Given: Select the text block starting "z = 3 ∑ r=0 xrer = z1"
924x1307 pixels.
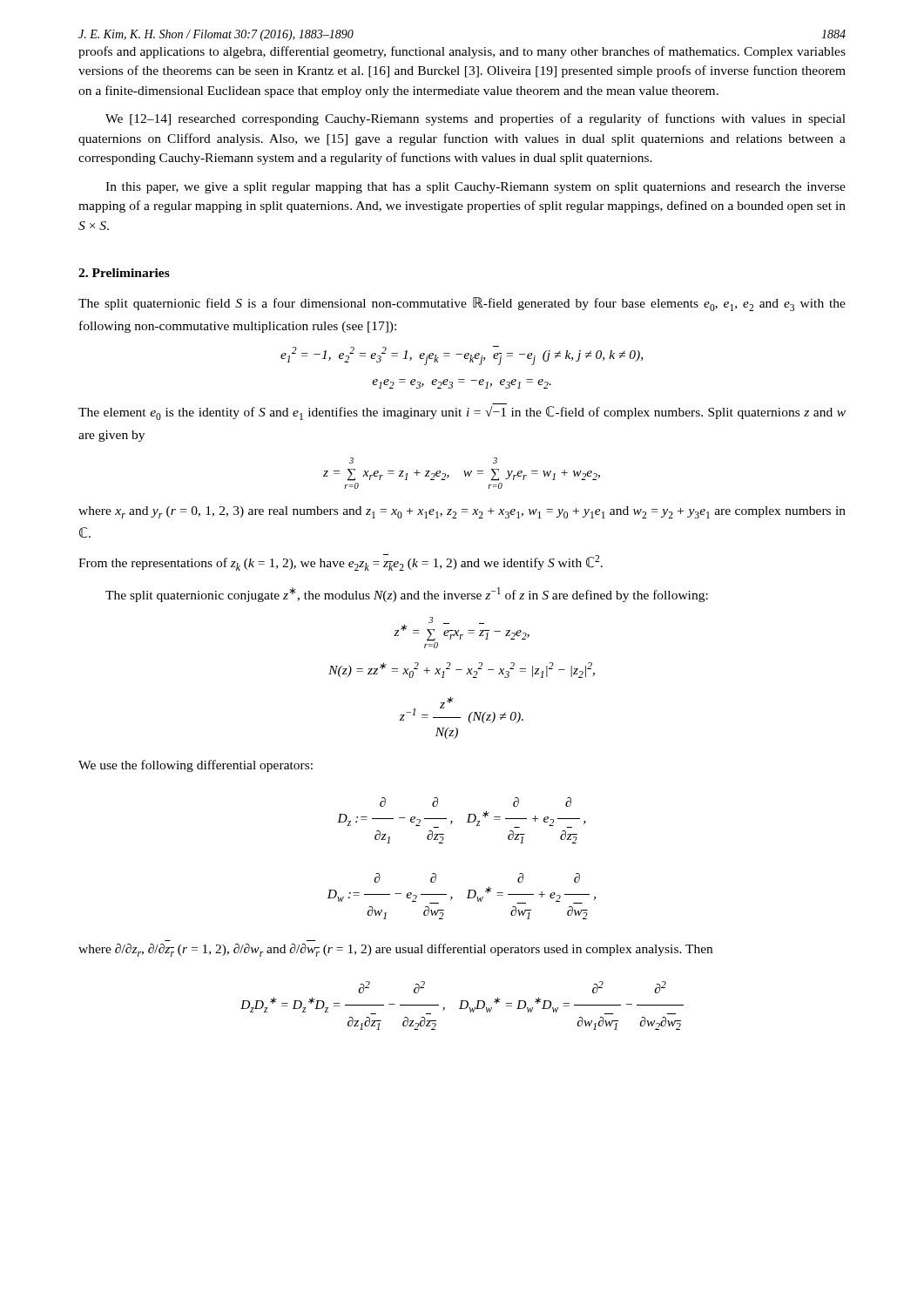Looking at the screenshot, I should [x=462, y=473].
